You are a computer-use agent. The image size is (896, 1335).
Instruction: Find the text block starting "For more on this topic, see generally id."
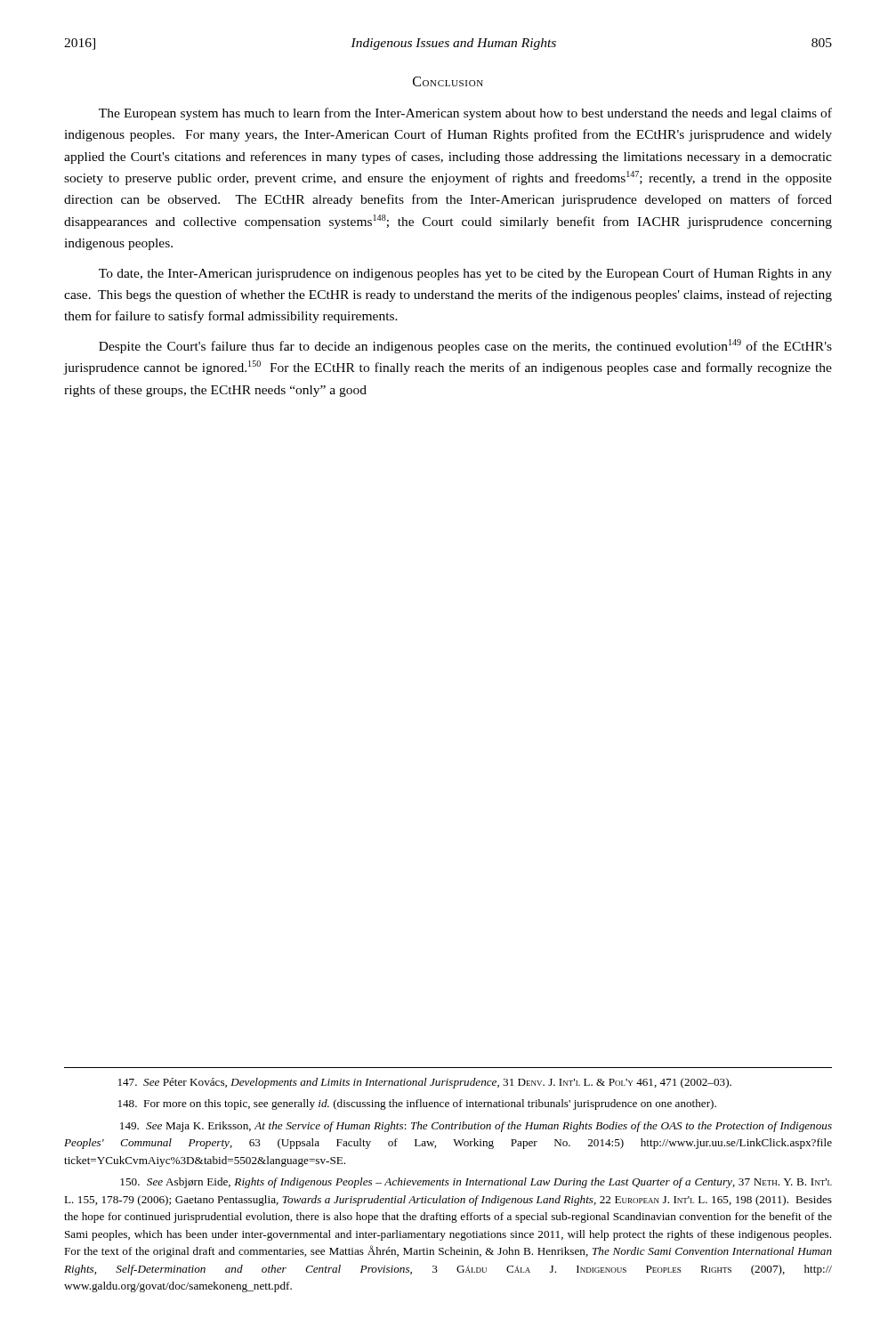pos(405,1103)
